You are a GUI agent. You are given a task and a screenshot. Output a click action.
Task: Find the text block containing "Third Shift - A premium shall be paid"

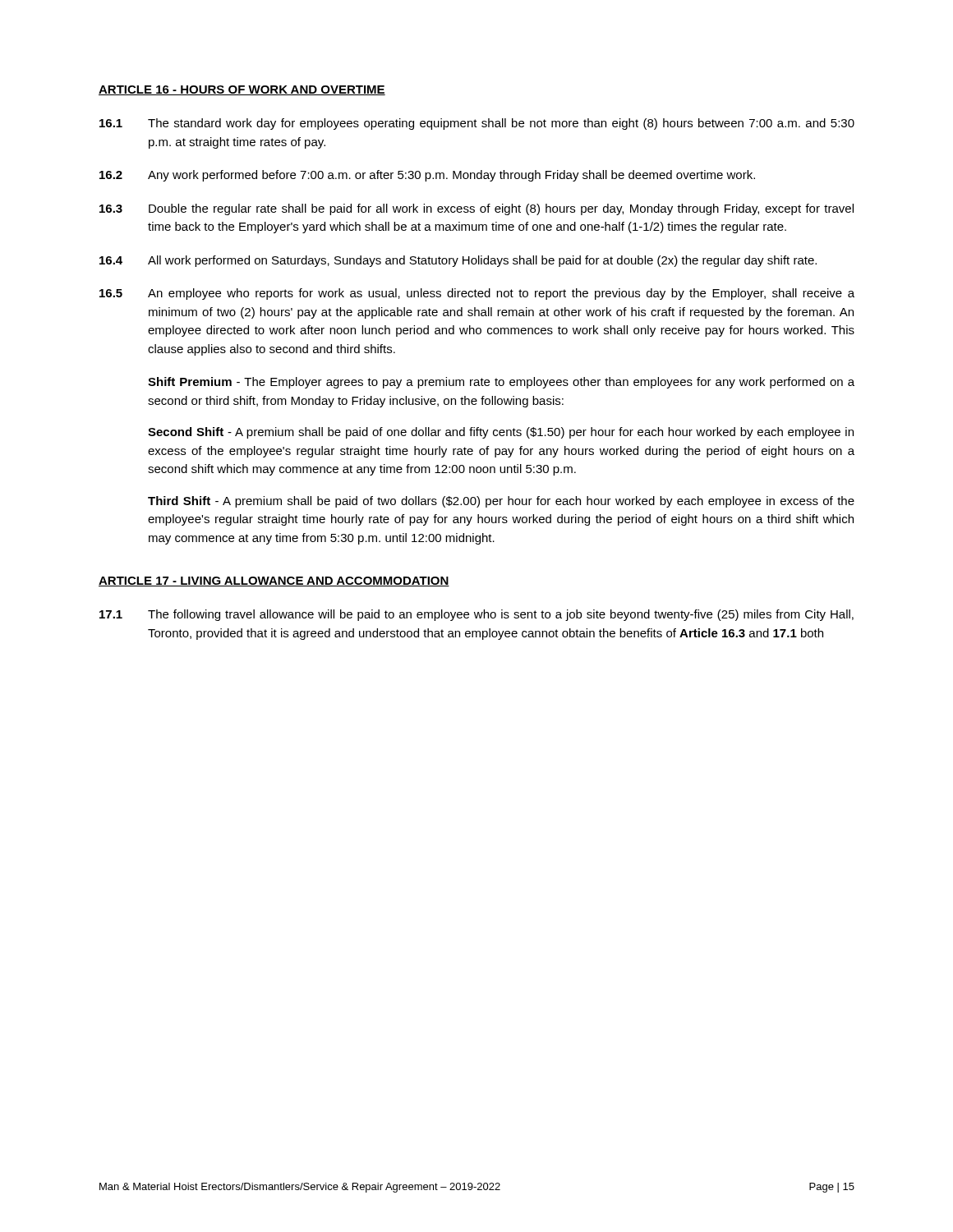[x=501, y=519]
